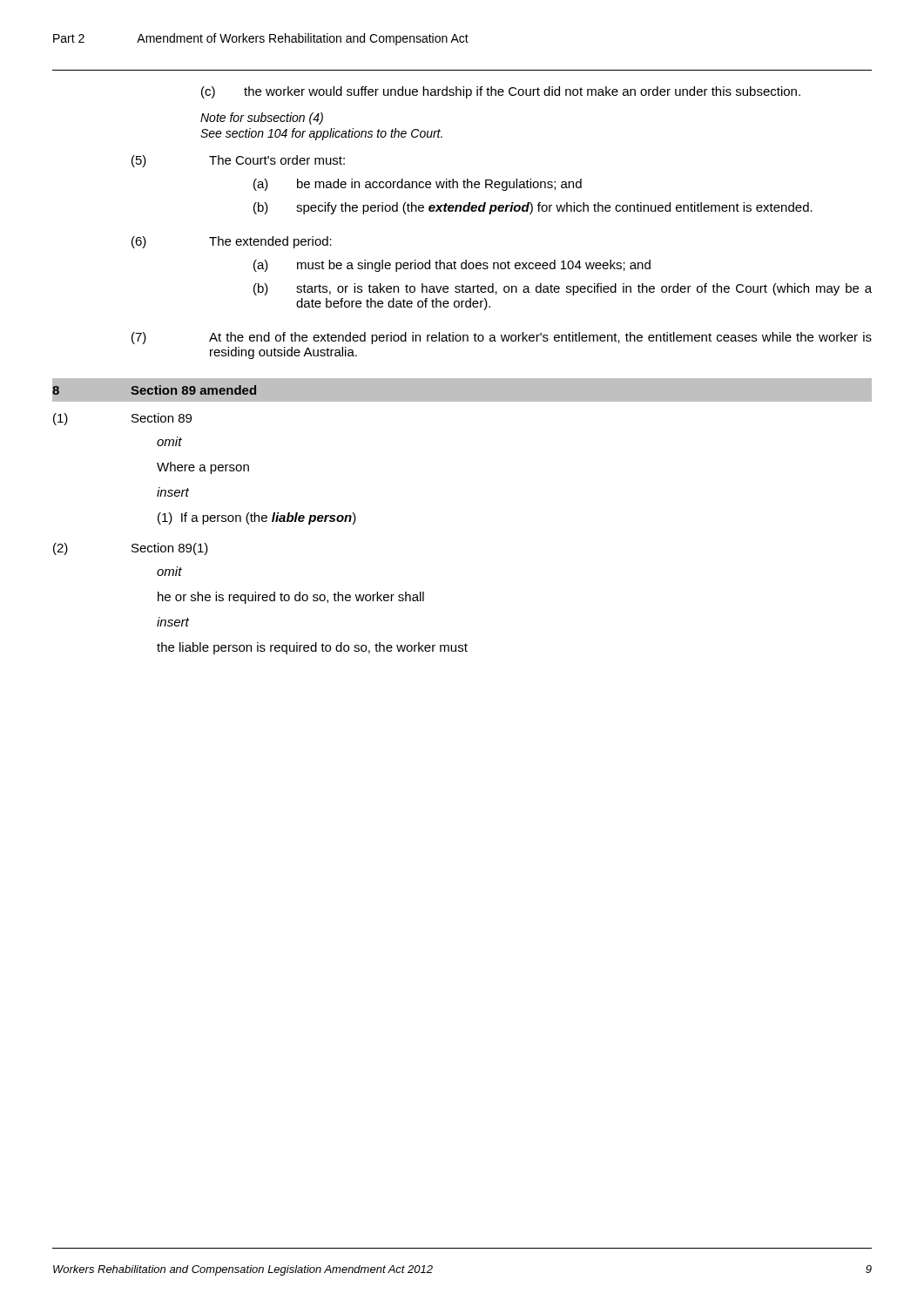Locate the section header containing "8 Section 89 amended"
Image resolution: width=924 pixels, height=1307 pixels.
[x=155, y=390]
